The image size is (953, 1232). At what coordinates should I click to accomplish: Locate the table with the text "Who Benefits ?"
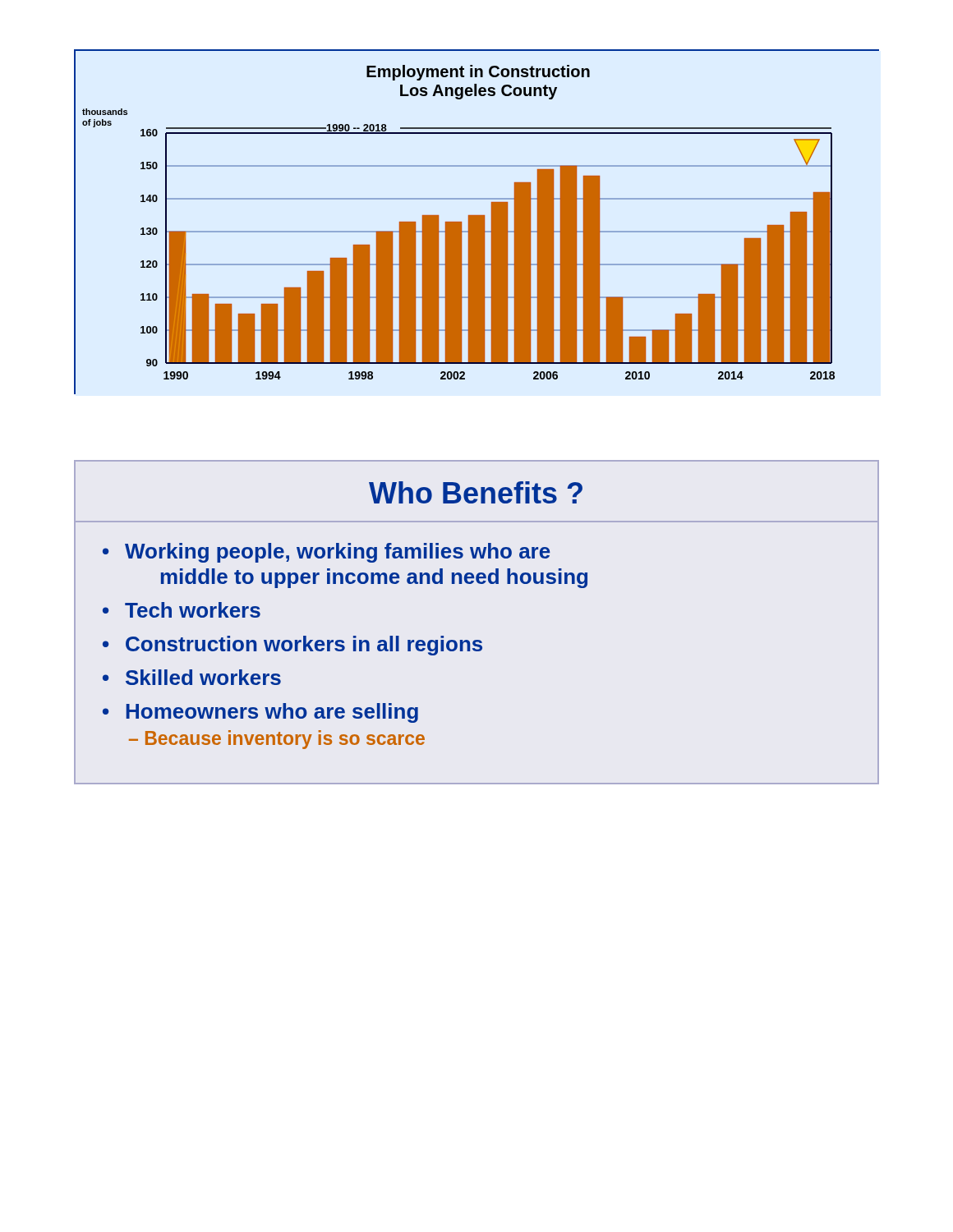(476, 622)
